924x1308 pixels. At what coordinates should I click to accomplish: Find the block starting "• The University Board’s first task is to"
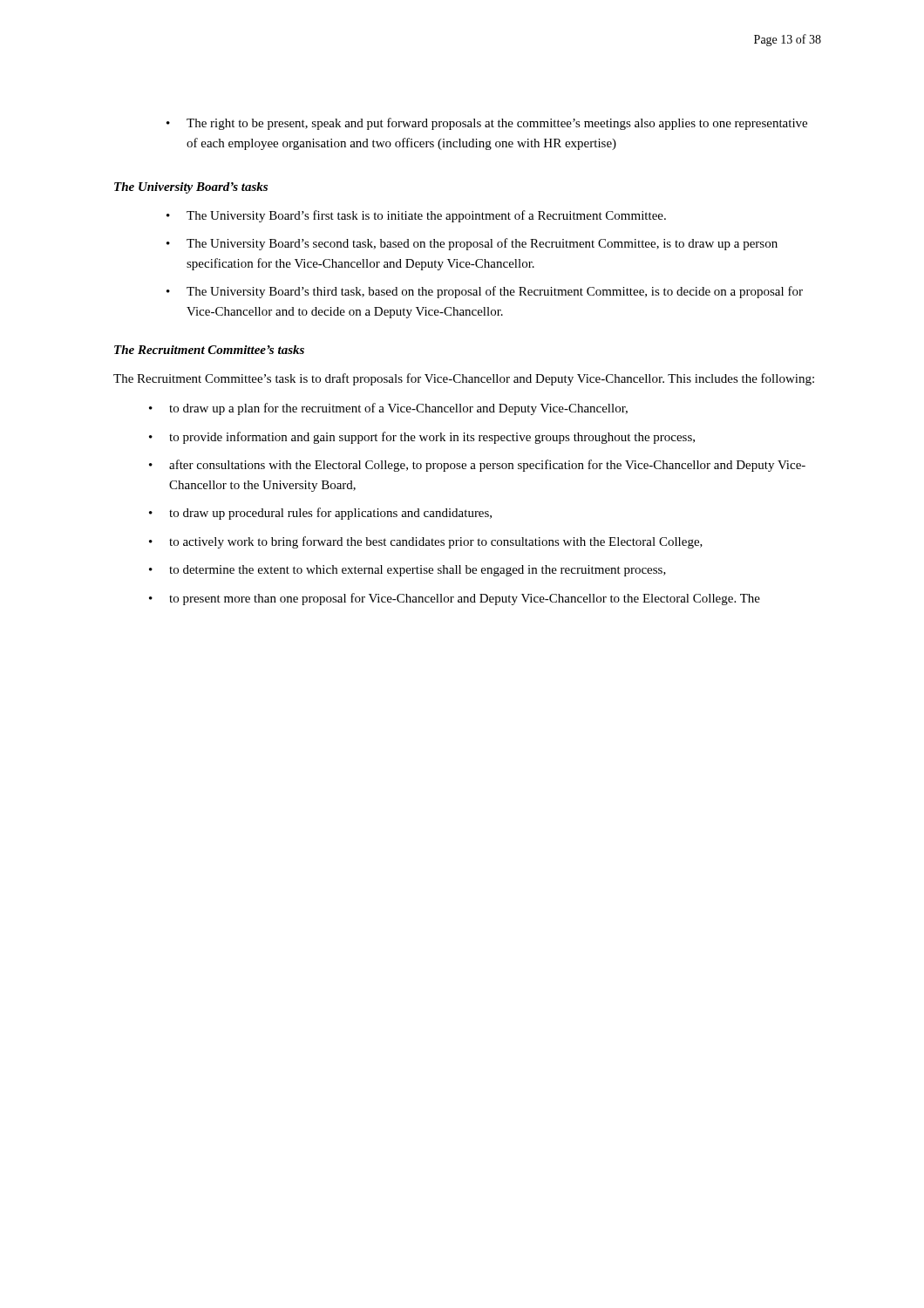click(416, 215)
